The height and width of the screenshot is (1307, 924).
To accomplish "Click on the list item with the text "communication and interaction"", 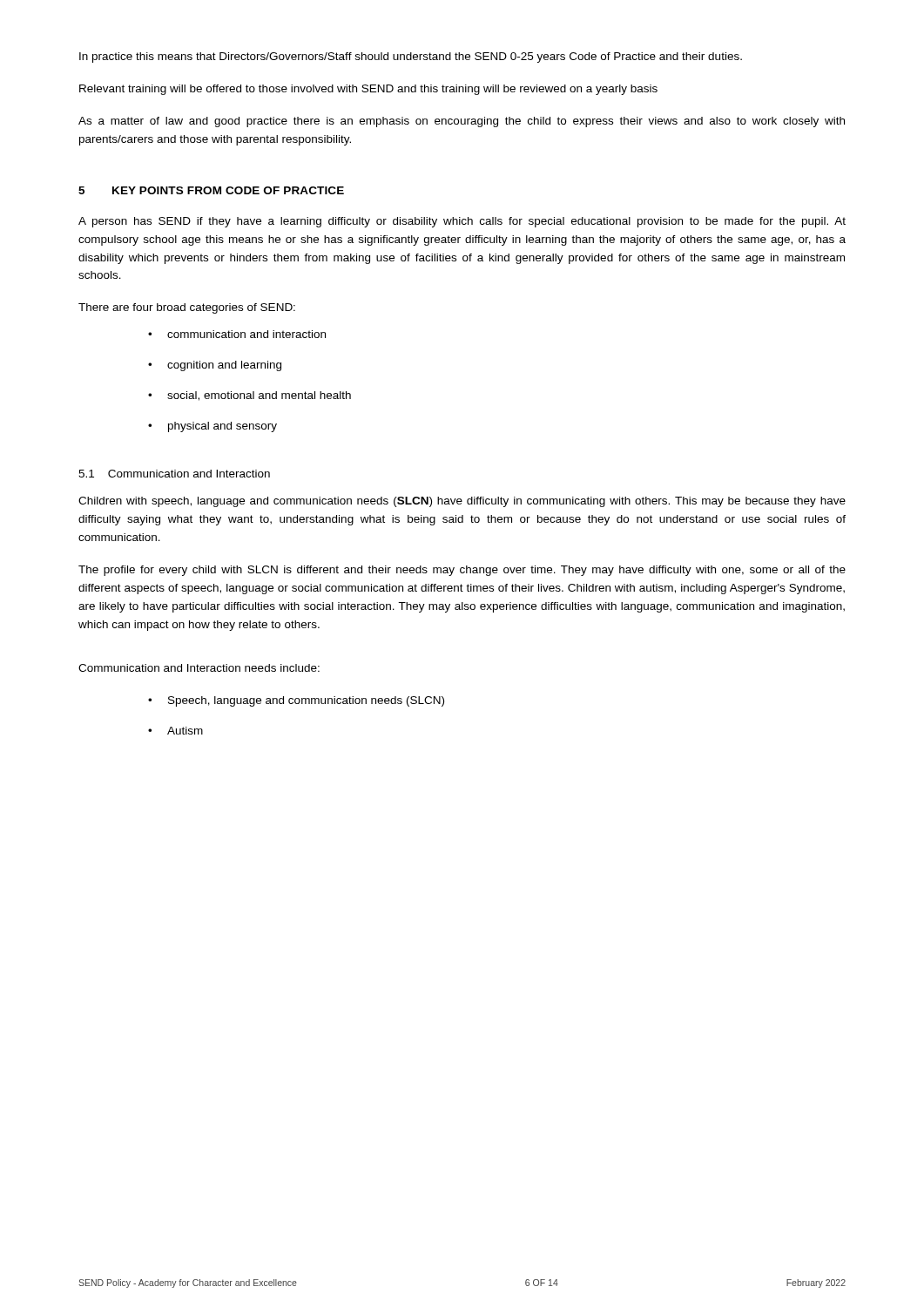I will coord(247,334).
